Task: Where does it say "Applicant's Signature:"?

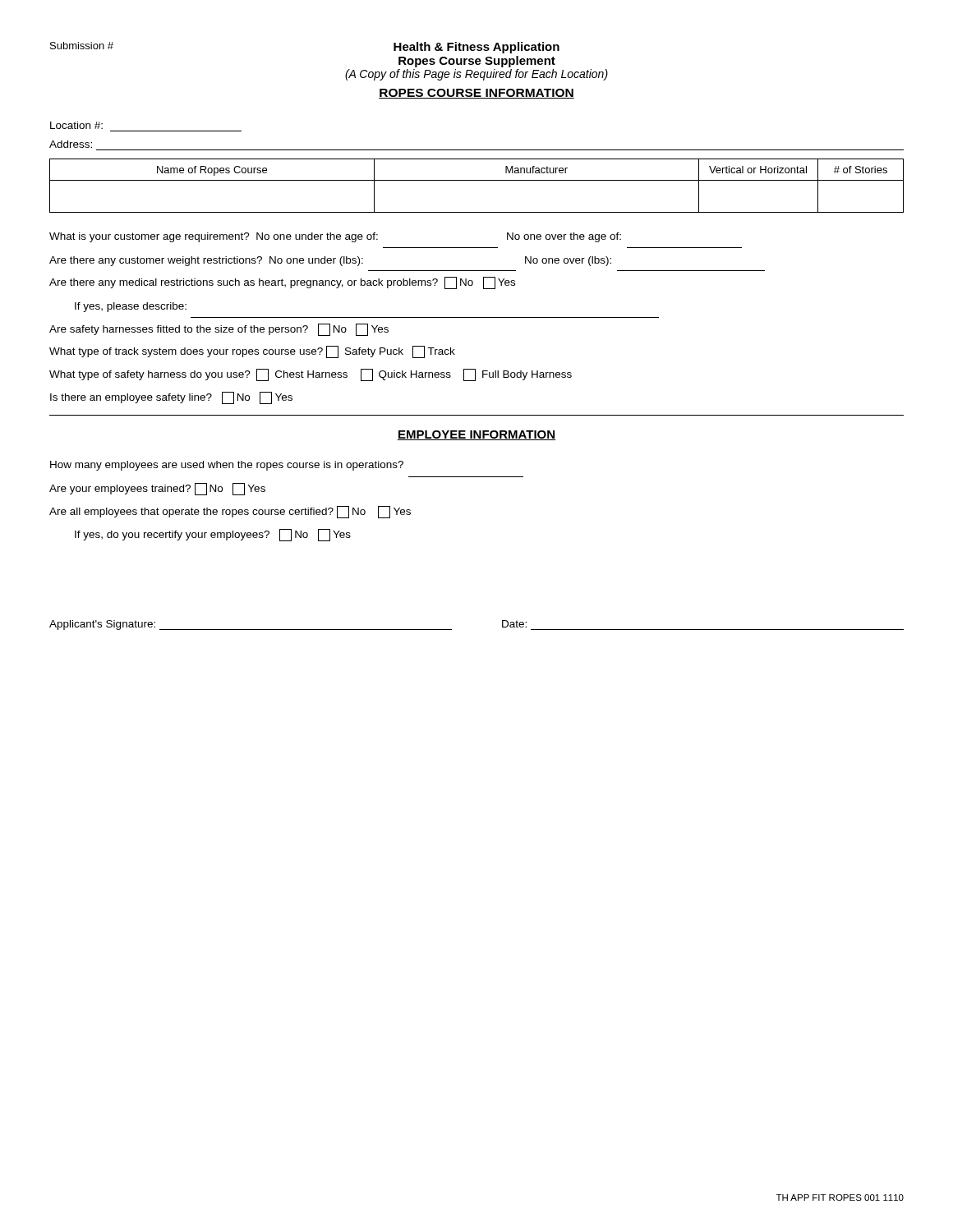Action: [x=251, y=621]
